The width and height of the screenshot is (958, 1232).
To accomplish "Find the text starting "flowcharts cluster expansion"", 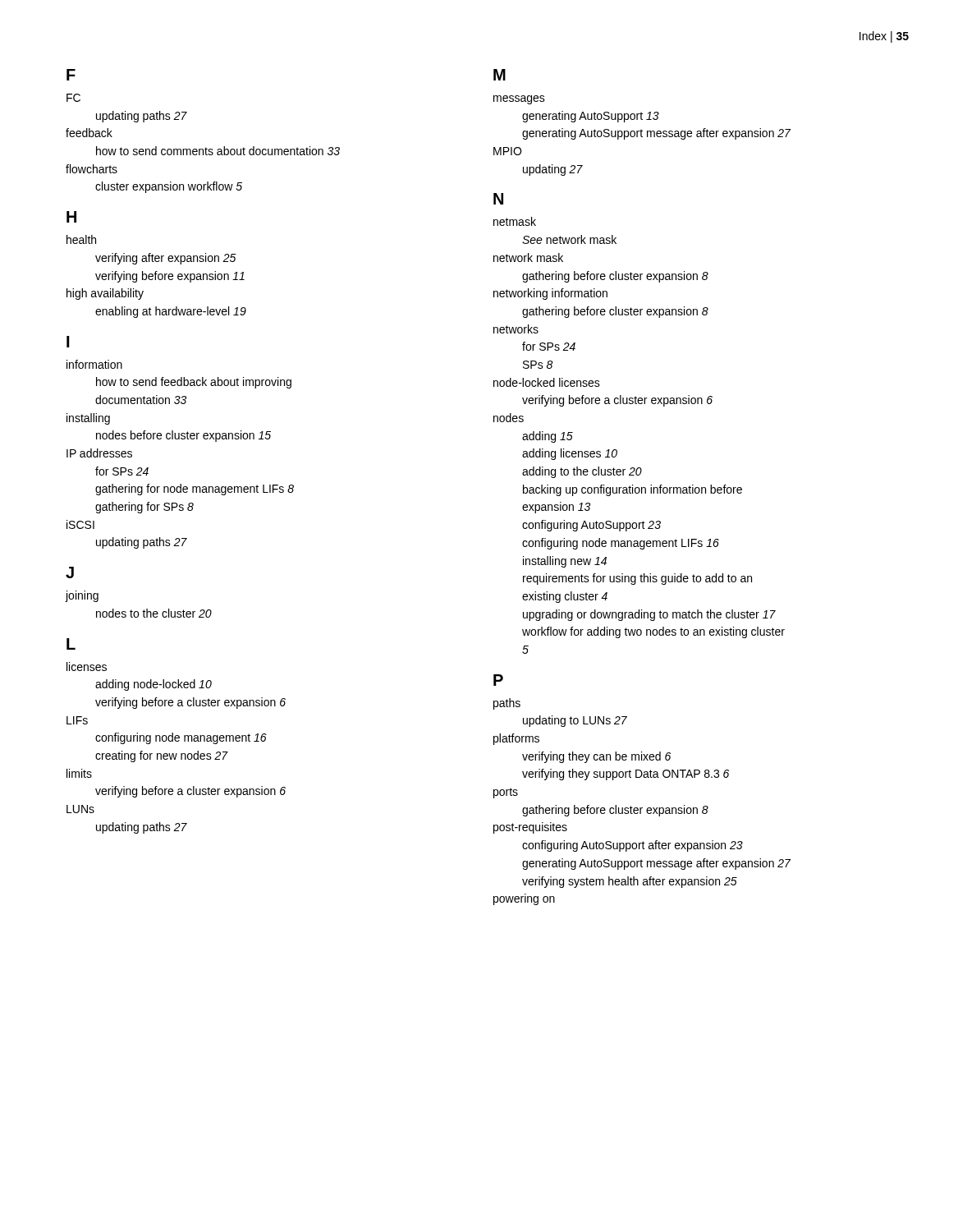I will (92, 169).
